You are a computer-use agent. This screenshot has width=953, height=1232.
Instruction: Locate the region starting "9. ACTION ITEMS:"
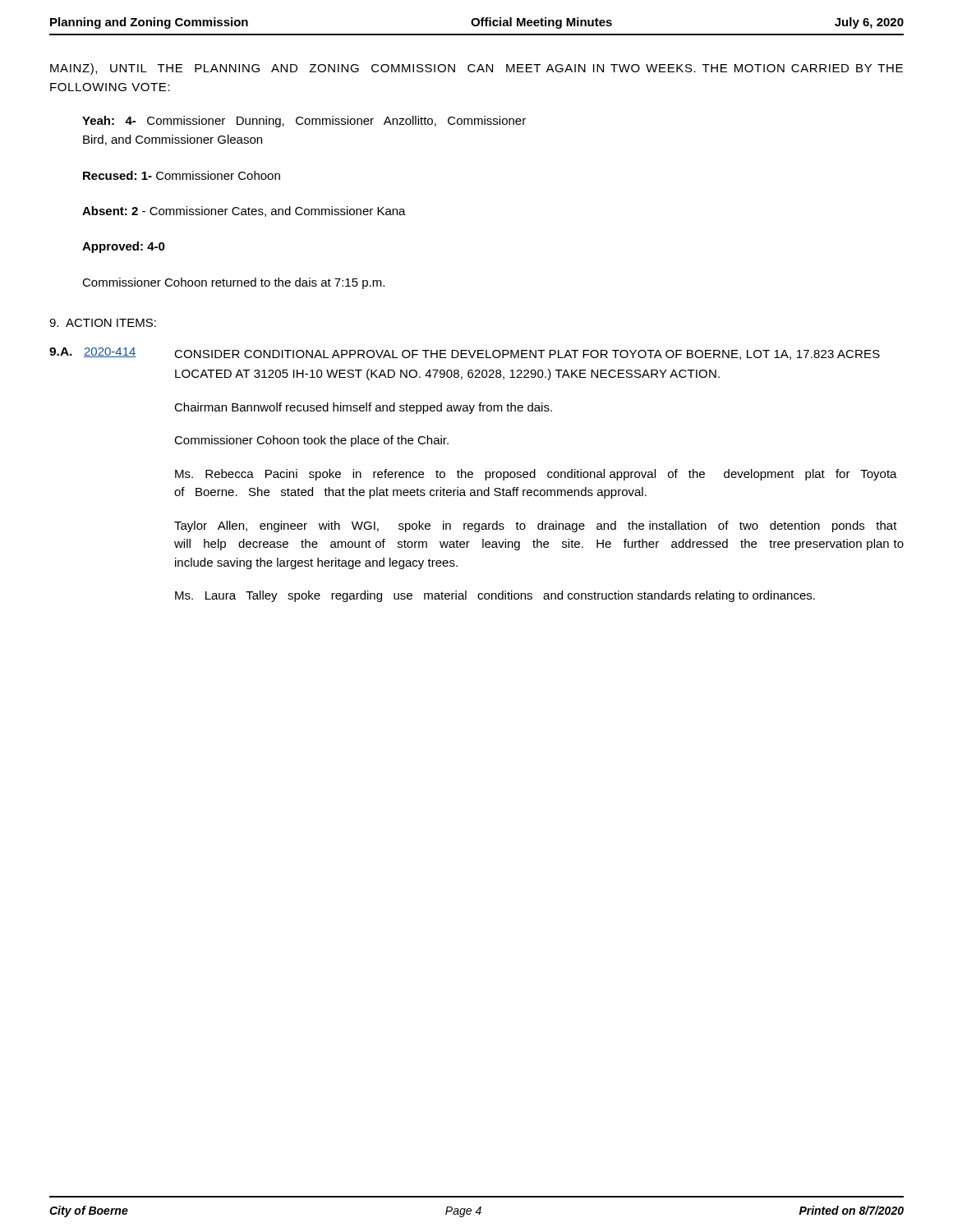(x=103, y=322)
